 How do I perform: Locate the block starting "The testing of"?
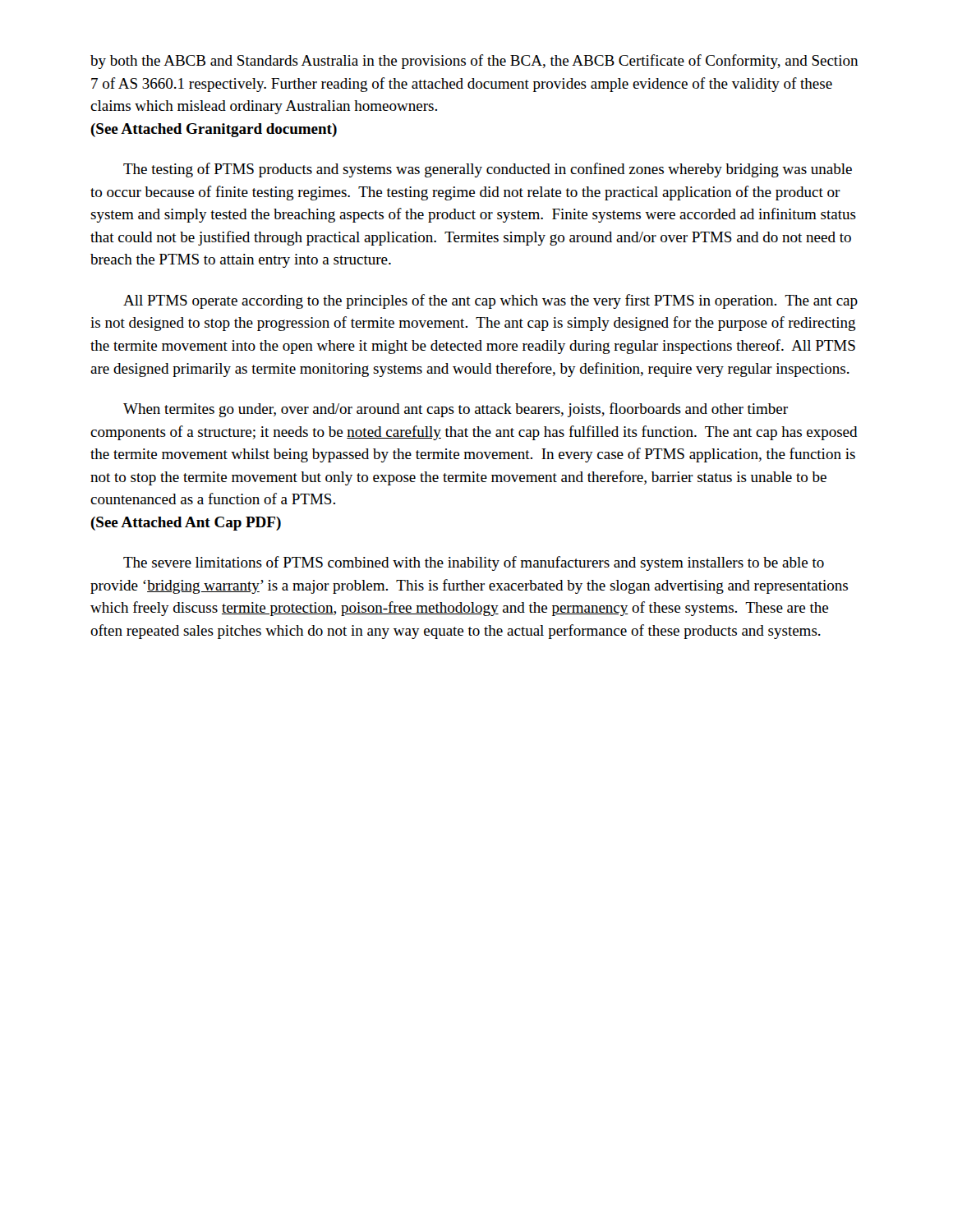click(x=473, y=214)
